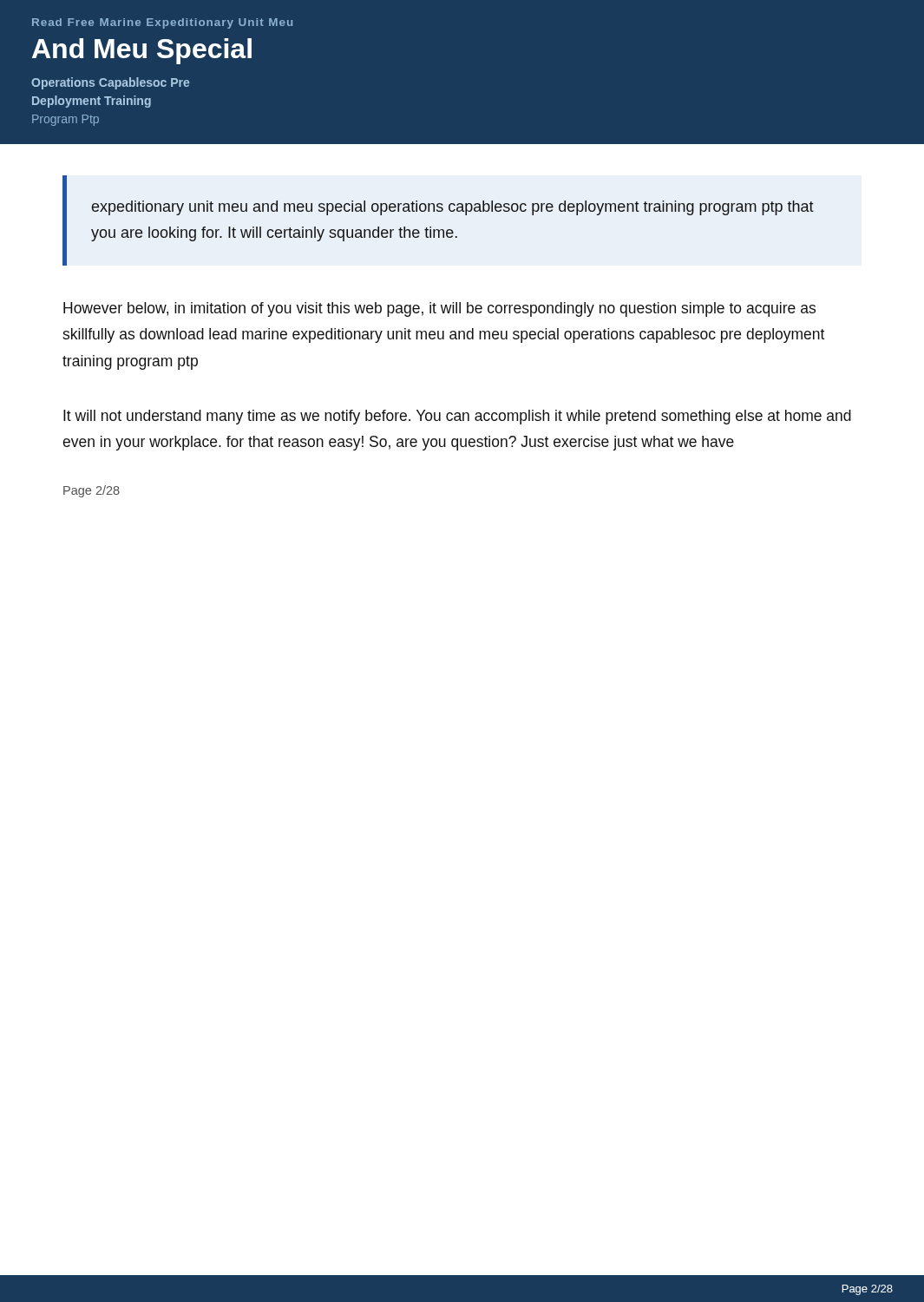Navigate to the text block starting "However below, in"
Screen dimensions: 1302x924
[x=444, y=334]
